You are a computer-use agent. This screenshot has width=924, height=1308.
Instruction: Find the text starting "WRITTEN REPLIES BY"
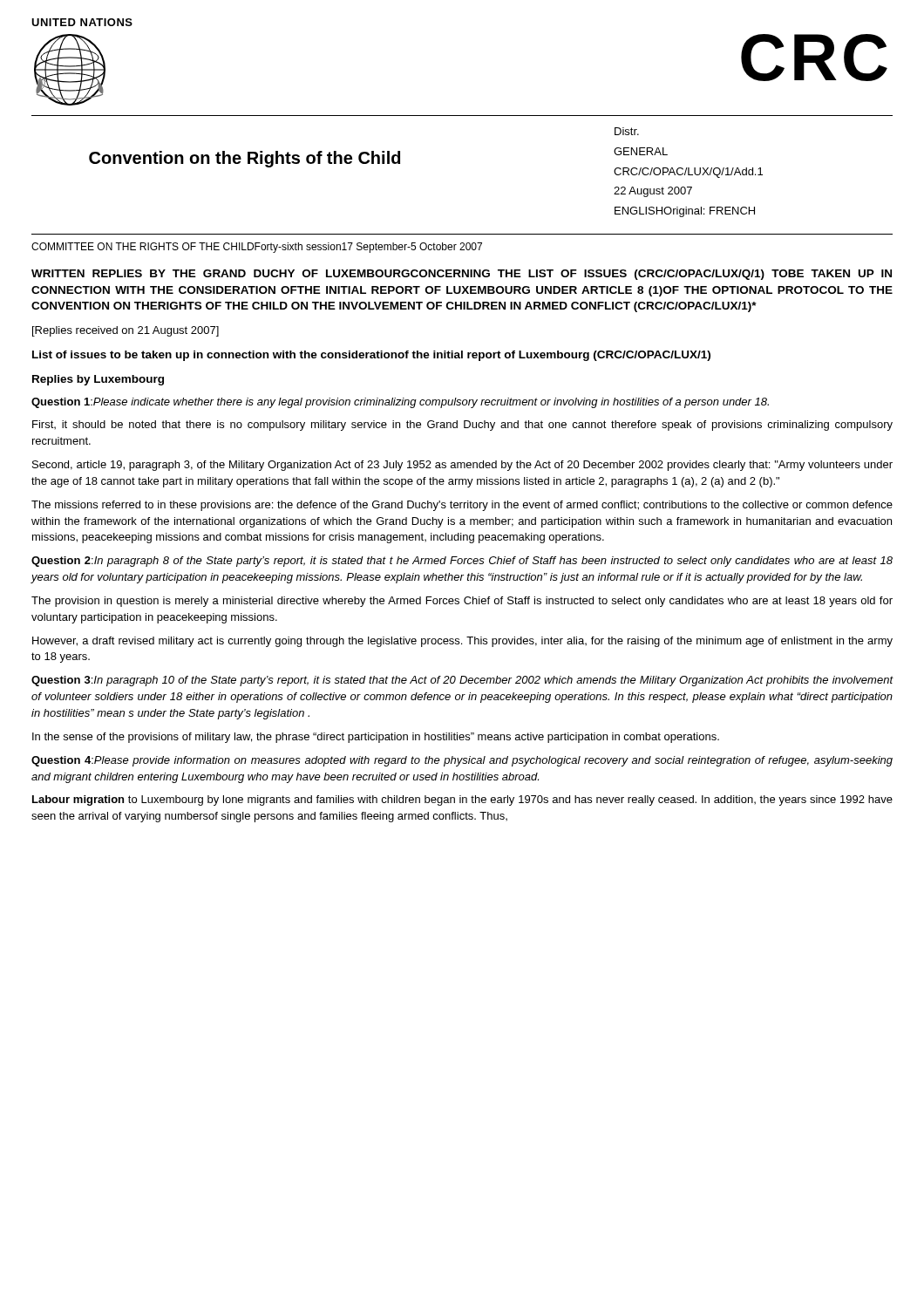[462, 290]
